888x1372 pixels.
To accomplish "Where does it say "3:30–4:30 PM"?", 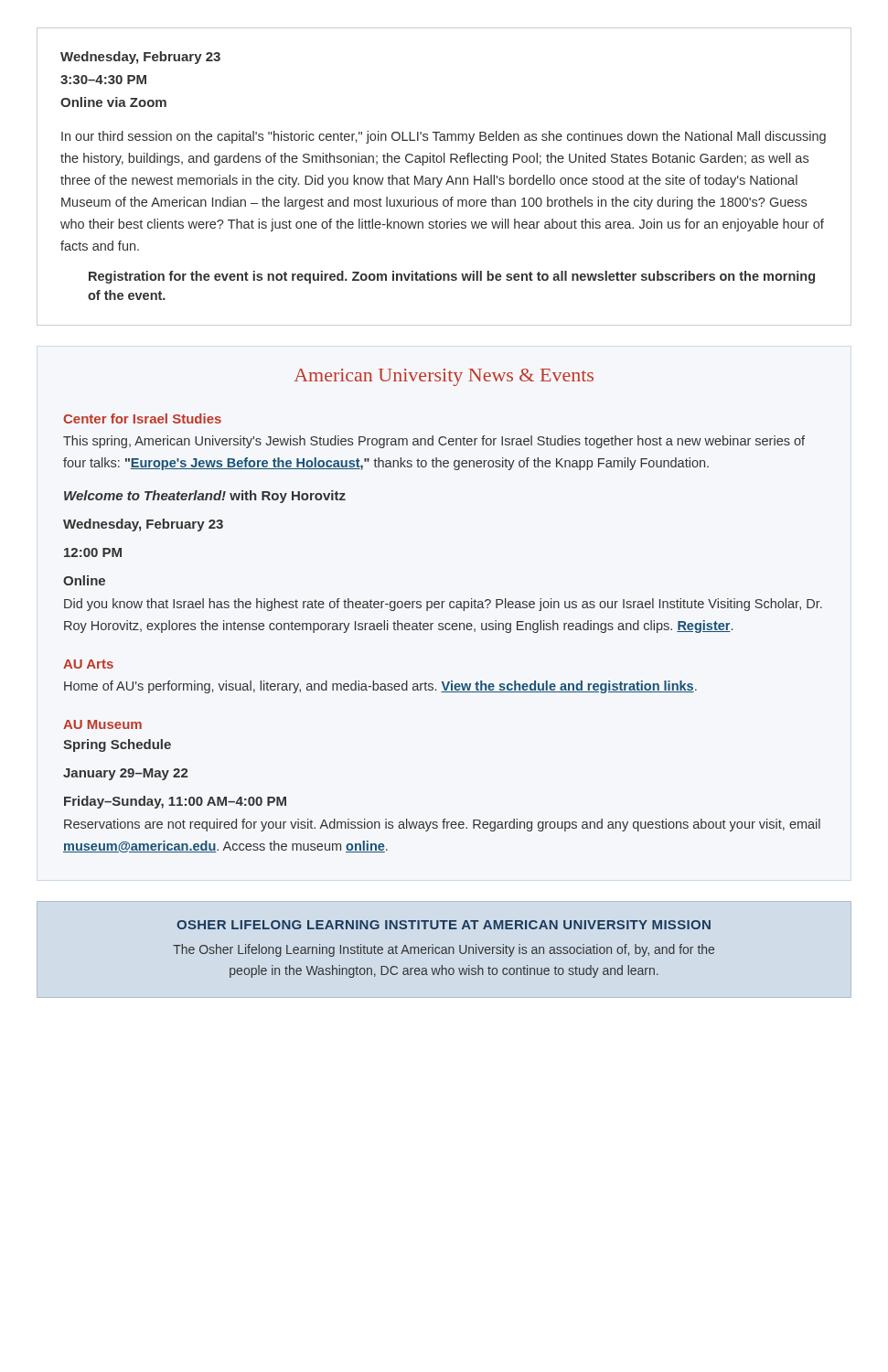I will [x=104, y=79].
